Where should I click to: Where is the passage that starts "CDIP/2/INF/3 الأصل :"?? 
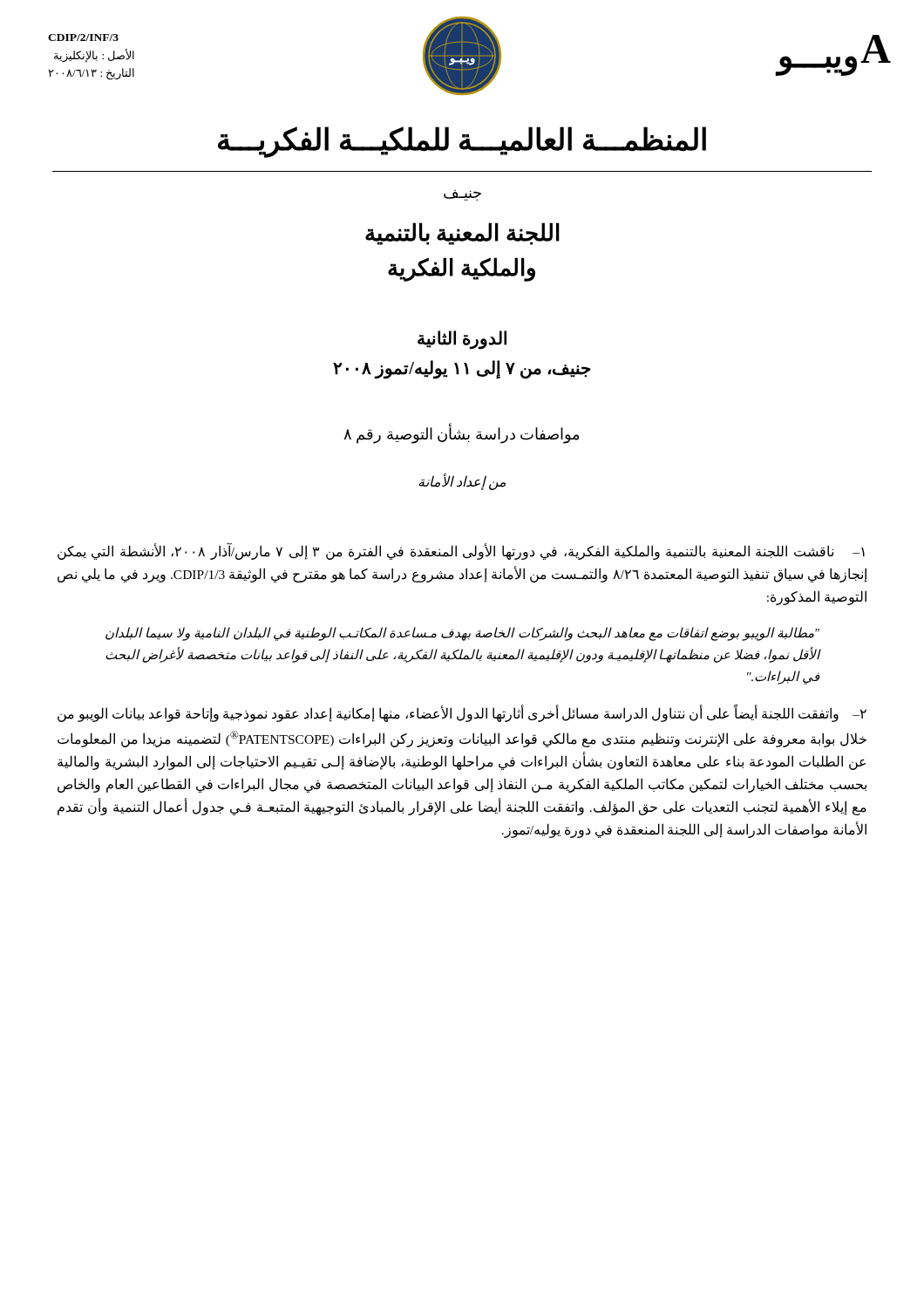point(92,55)
